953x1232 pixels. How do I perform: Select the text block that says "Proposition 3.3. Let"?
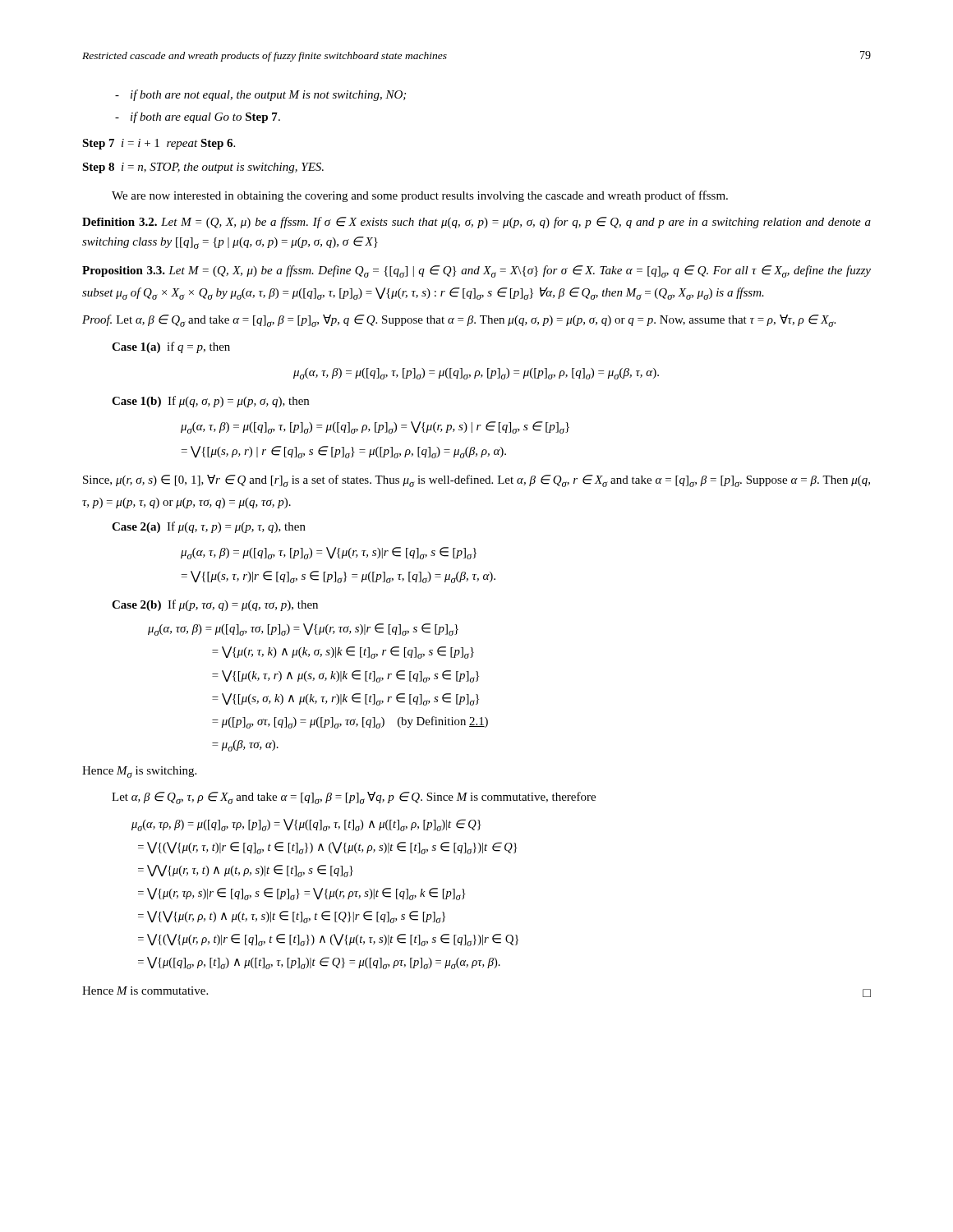pyautogui.click(x=476, y=283)
